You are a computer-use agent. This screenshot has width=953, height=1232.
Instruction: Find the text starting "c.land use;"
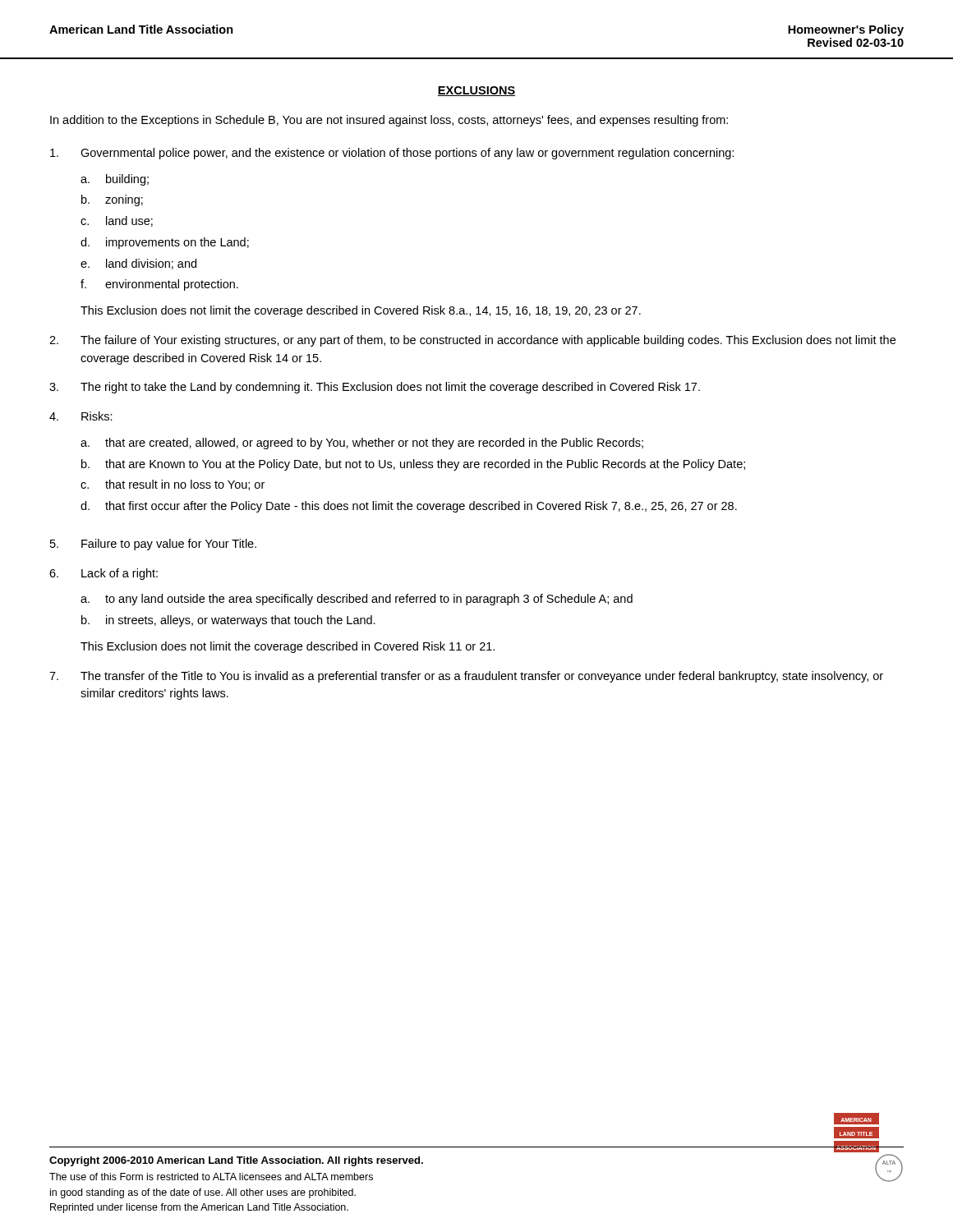[x=117, y=221]
